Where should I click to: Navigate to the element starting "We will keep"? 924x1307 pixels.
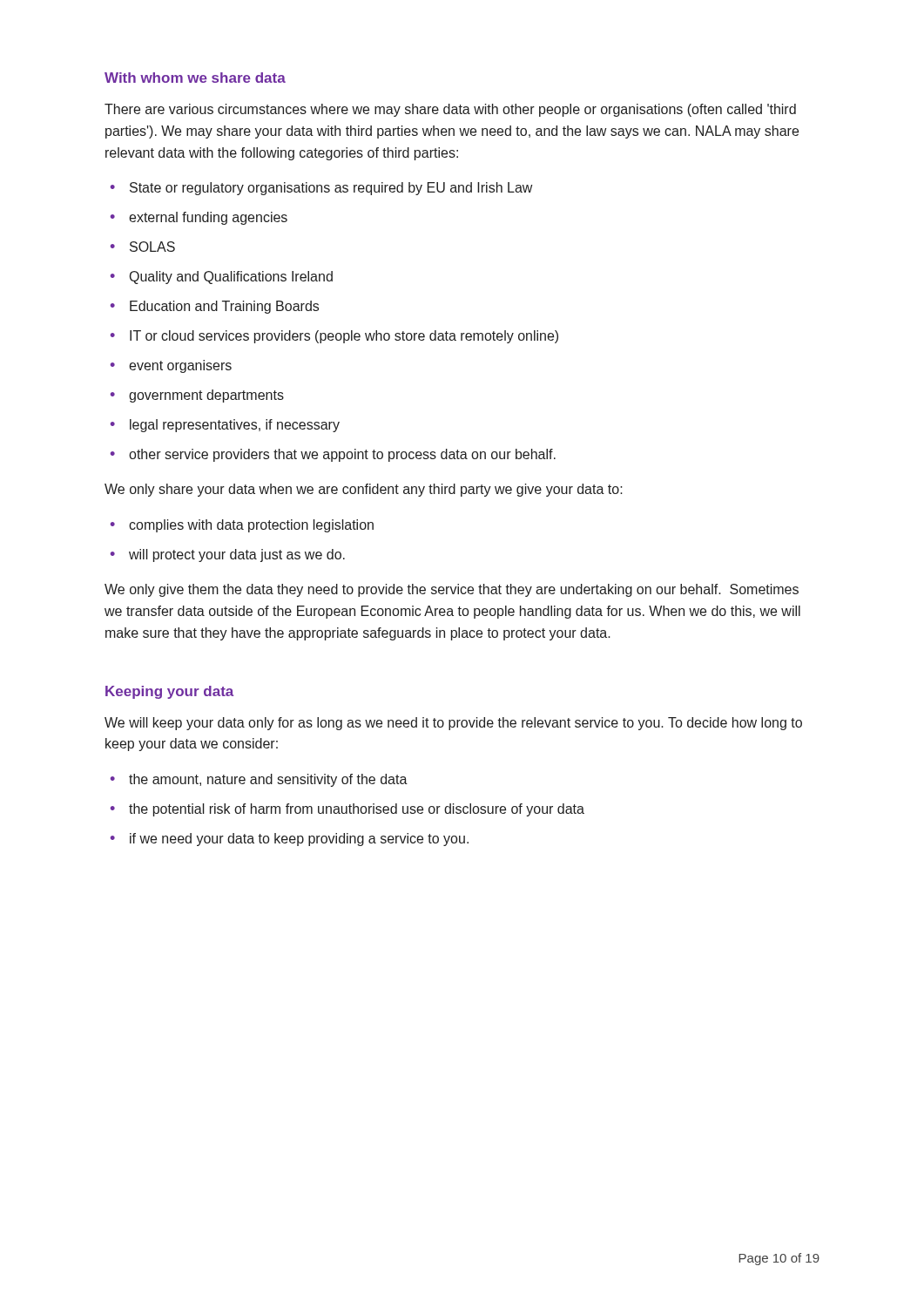[454, 733]
